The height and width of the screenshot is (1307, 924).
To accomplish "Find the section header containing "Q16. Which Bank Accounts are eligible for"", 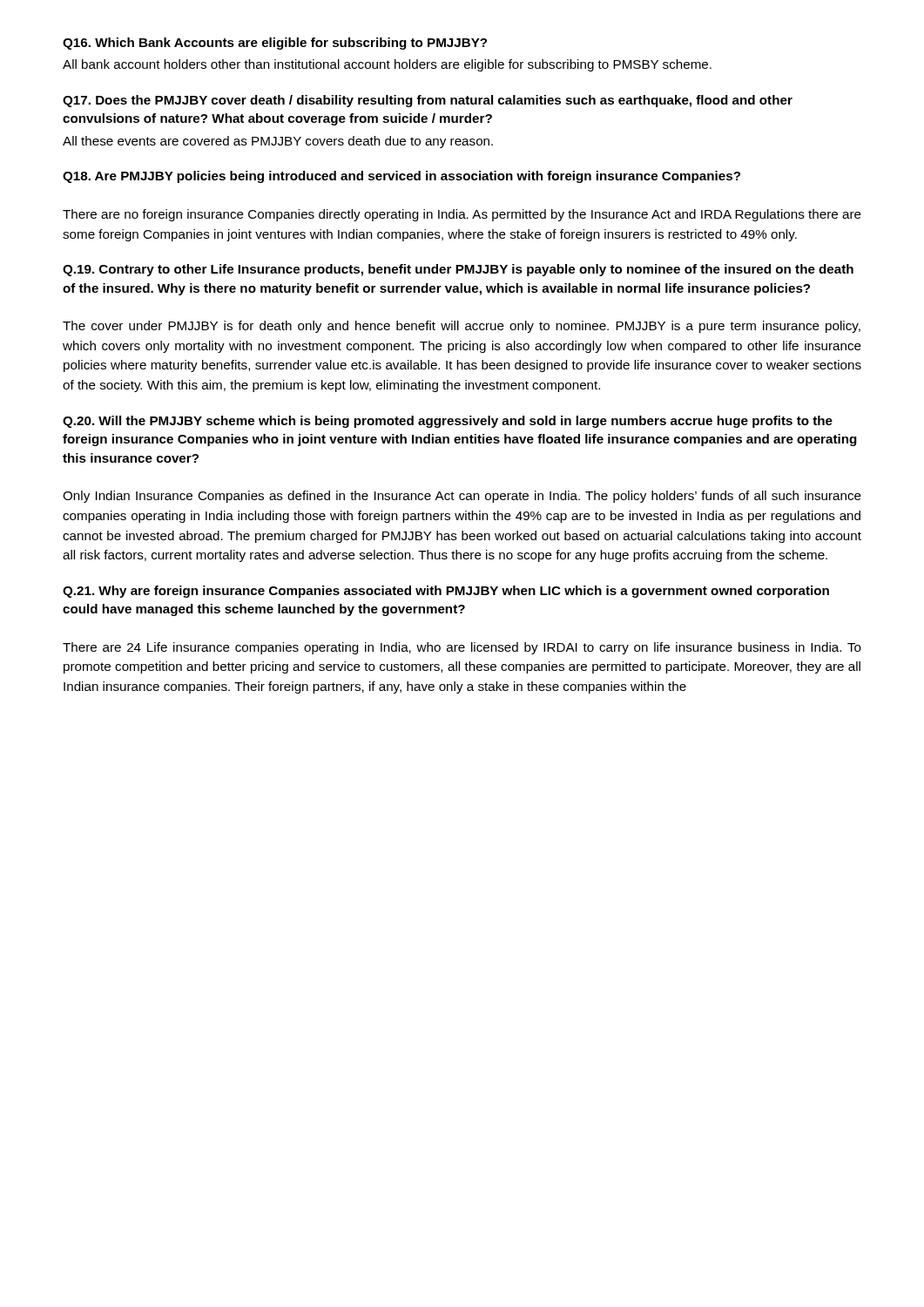I will [x=462, y=42].
